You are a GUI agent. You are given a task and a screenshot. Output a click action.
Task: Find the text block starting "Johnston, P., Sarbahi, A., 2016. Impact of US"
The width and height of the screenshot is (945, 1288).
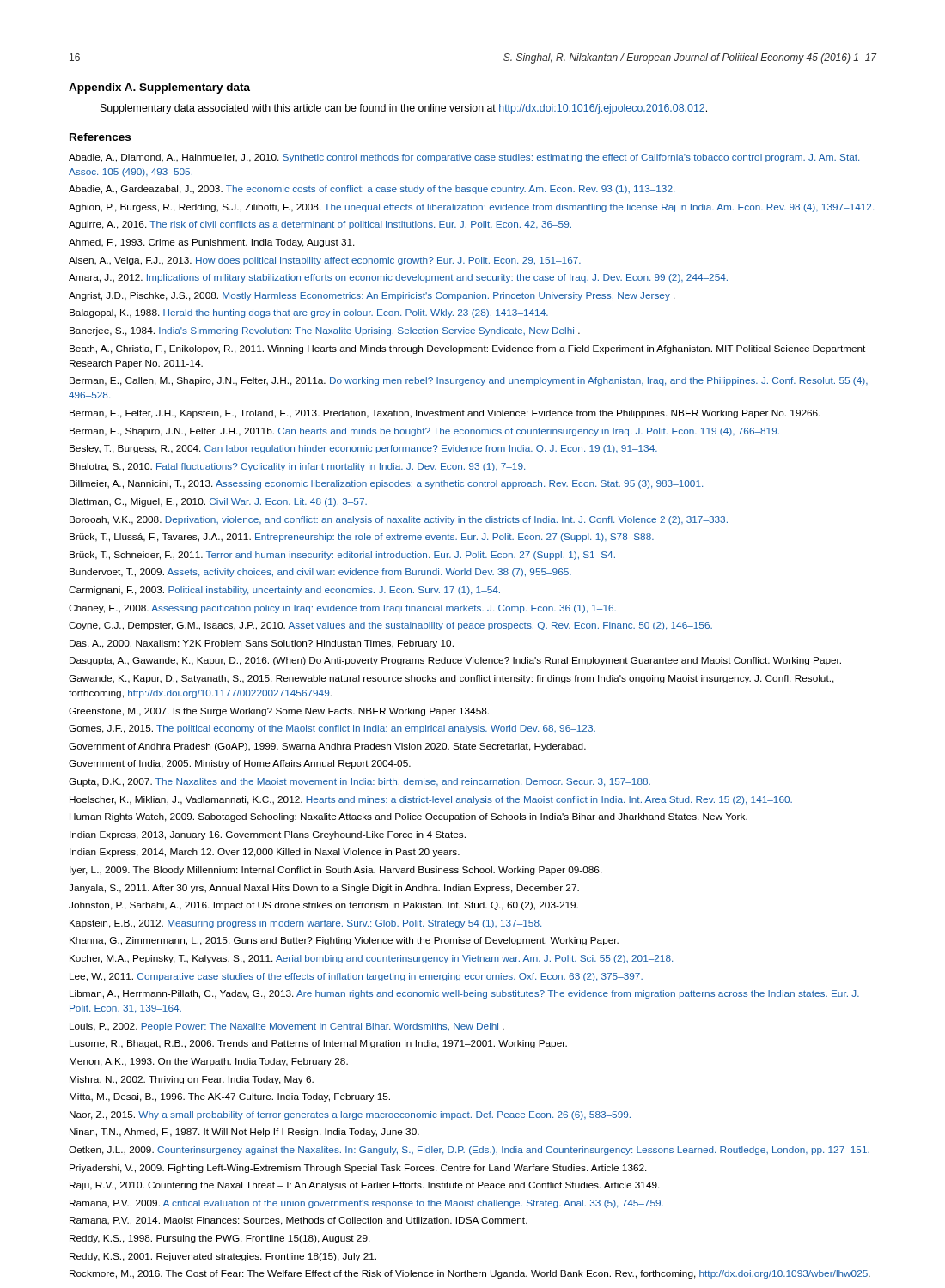coord(324,905)
